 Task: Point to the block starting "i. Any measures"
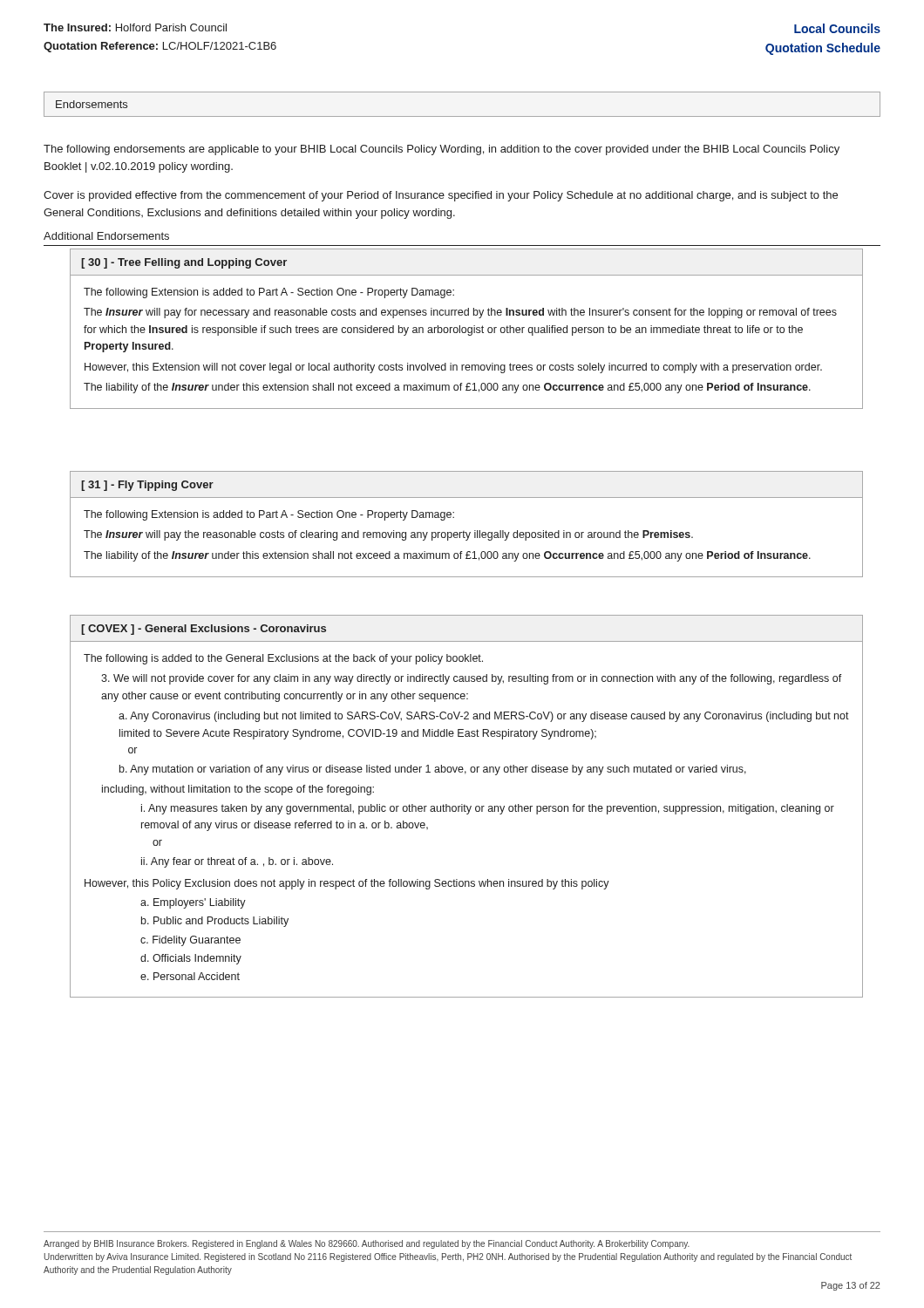488,809
